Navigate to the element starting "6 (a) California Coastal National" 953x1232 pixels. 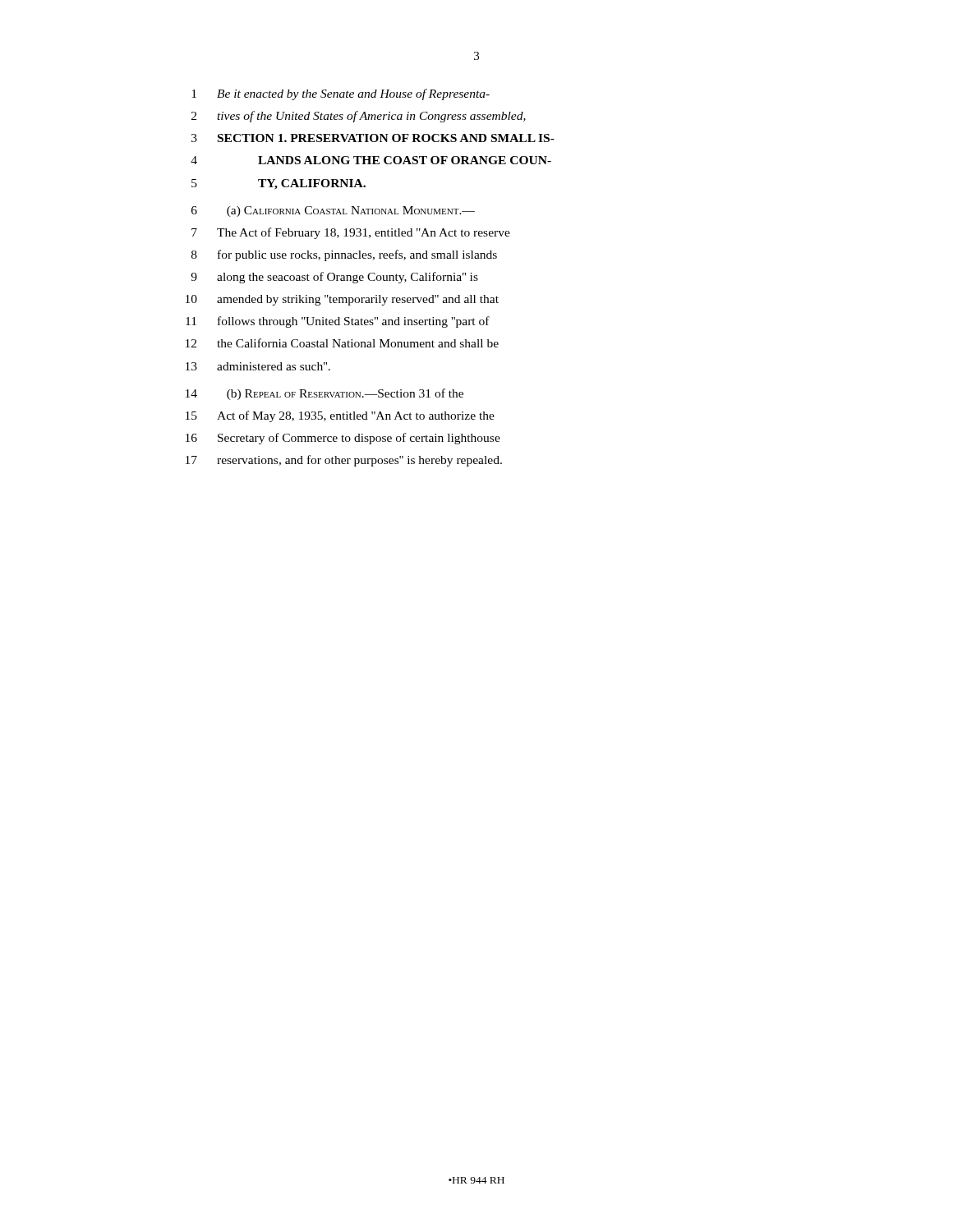pyautogui.click(x=489, y=288)
